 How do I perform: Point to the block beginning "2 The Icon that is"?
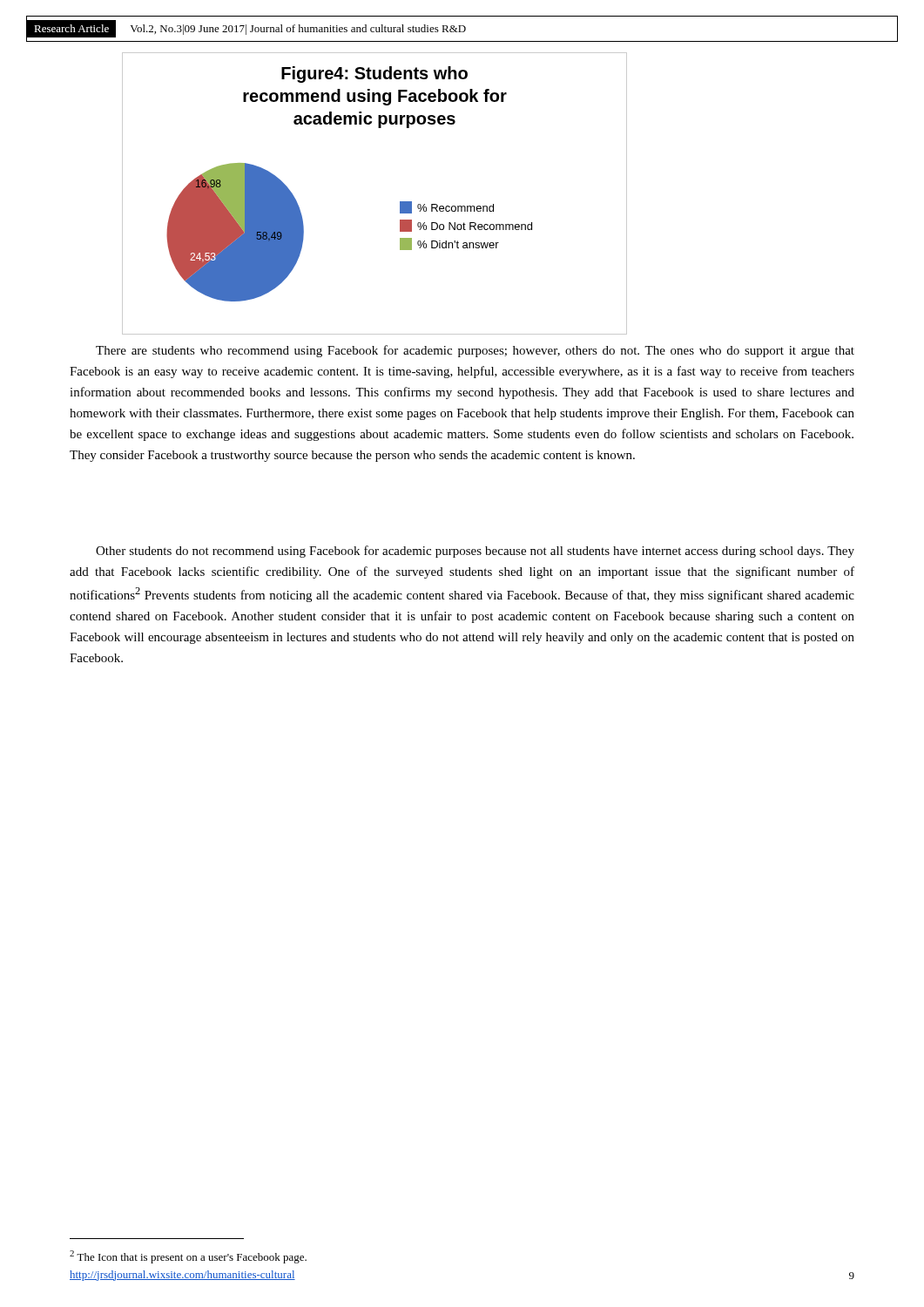(188, 1264)
